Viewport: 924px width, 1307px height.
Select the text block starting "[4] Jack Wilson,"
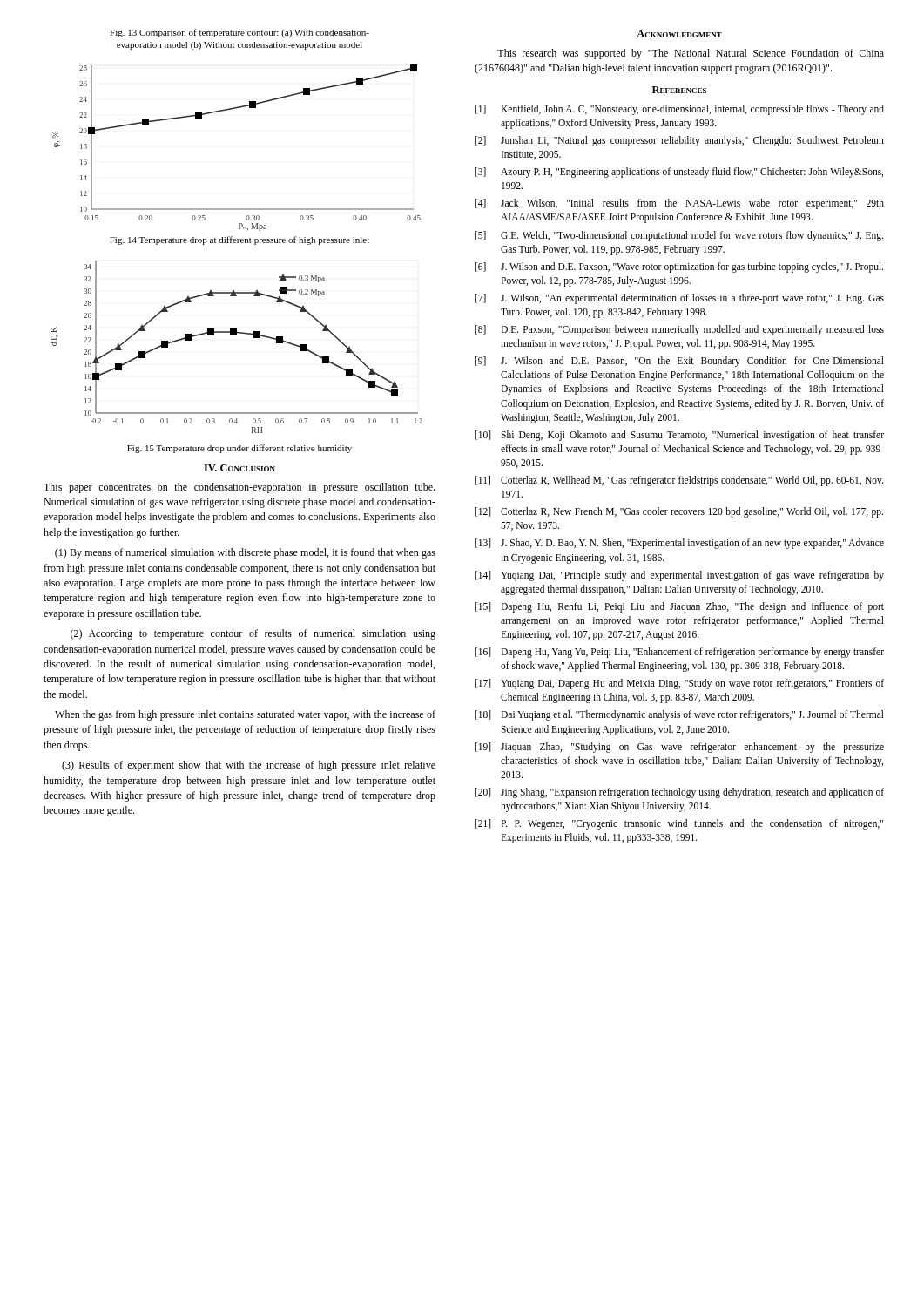[679, 210]
